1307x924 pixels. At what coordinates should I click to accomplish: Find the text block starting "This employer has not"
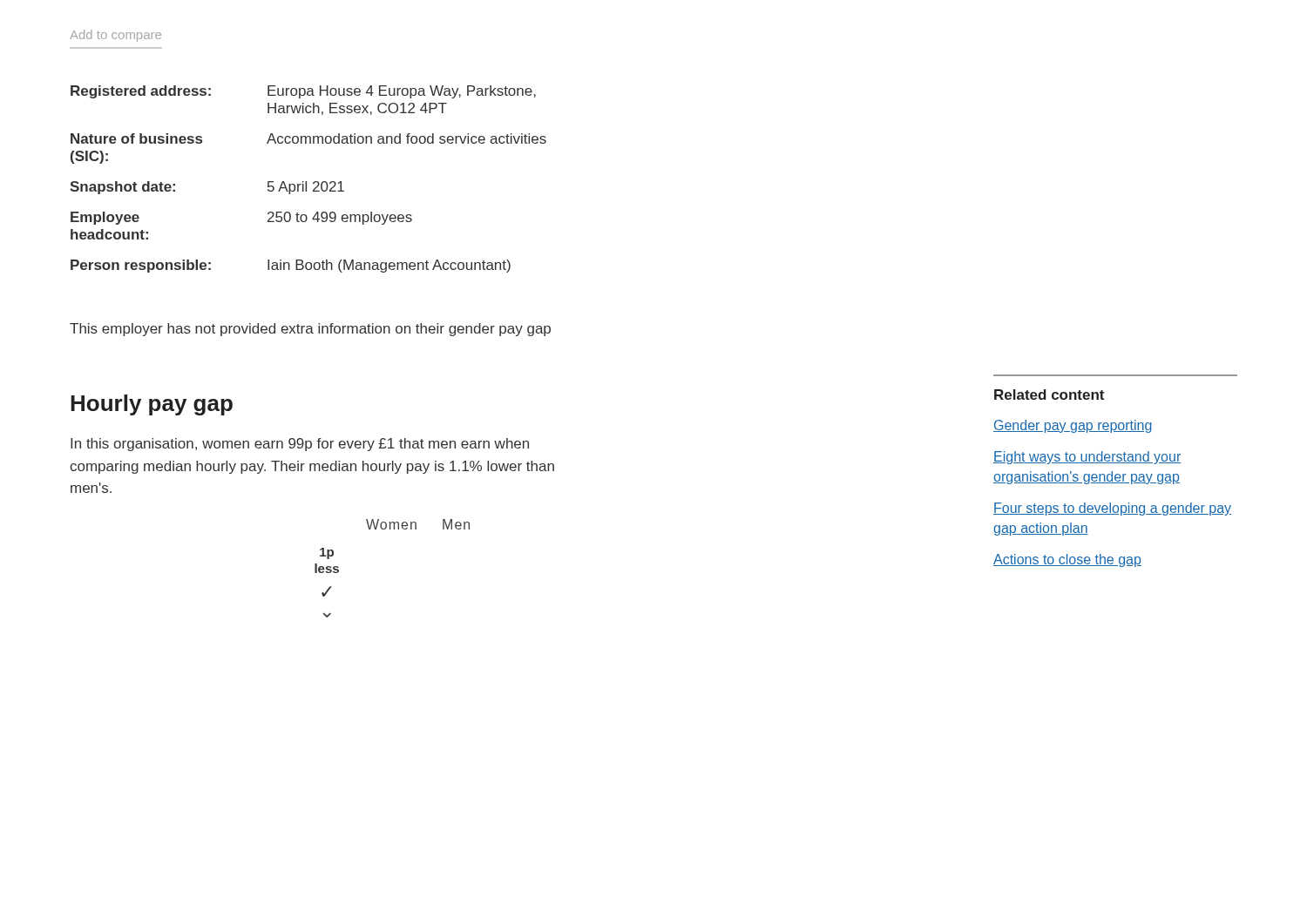pyautogui.click(x=311, y=329)
